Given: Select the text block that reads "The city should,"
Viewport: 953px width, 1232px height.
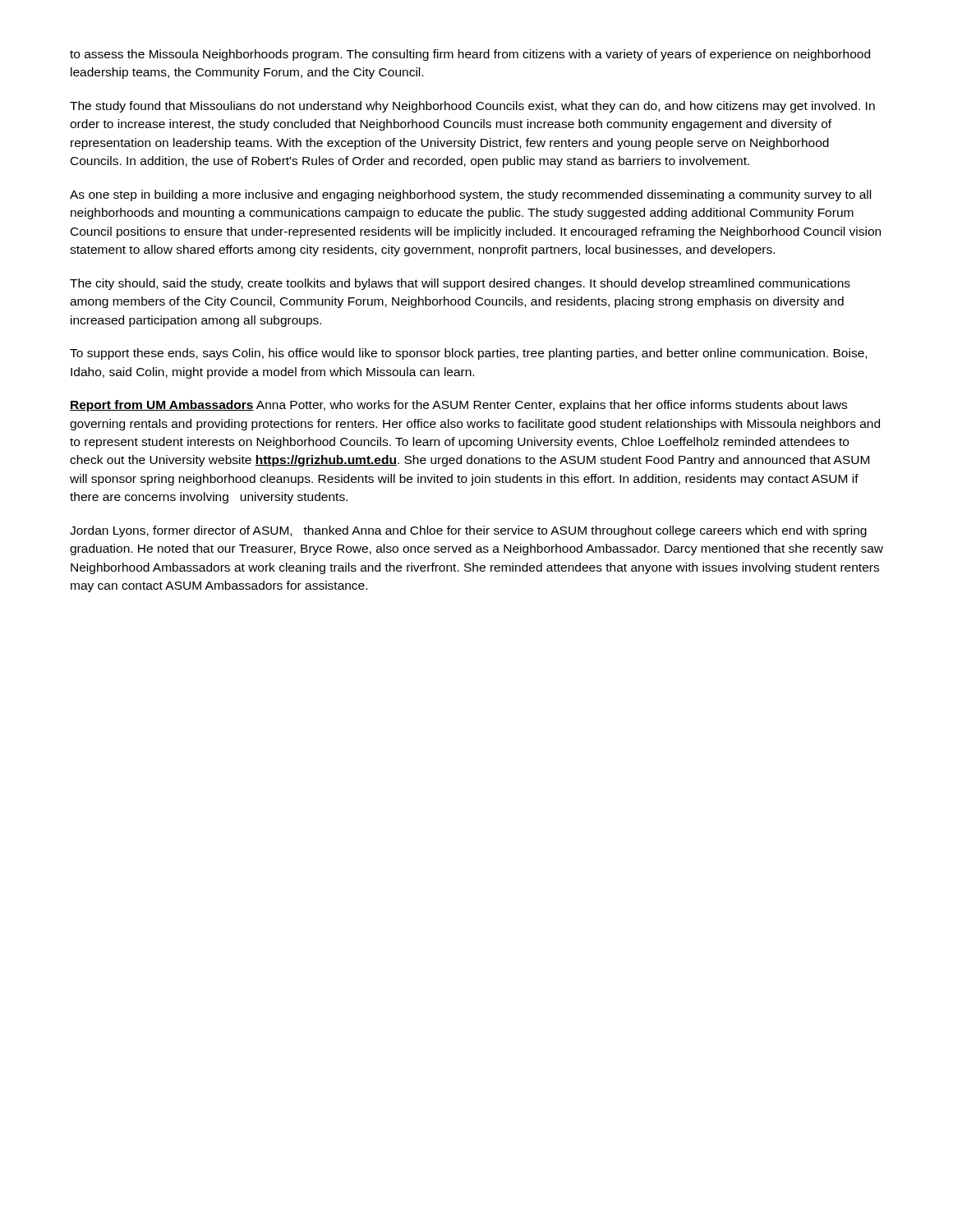Looking at the screenshot, I should click(460, 301).
